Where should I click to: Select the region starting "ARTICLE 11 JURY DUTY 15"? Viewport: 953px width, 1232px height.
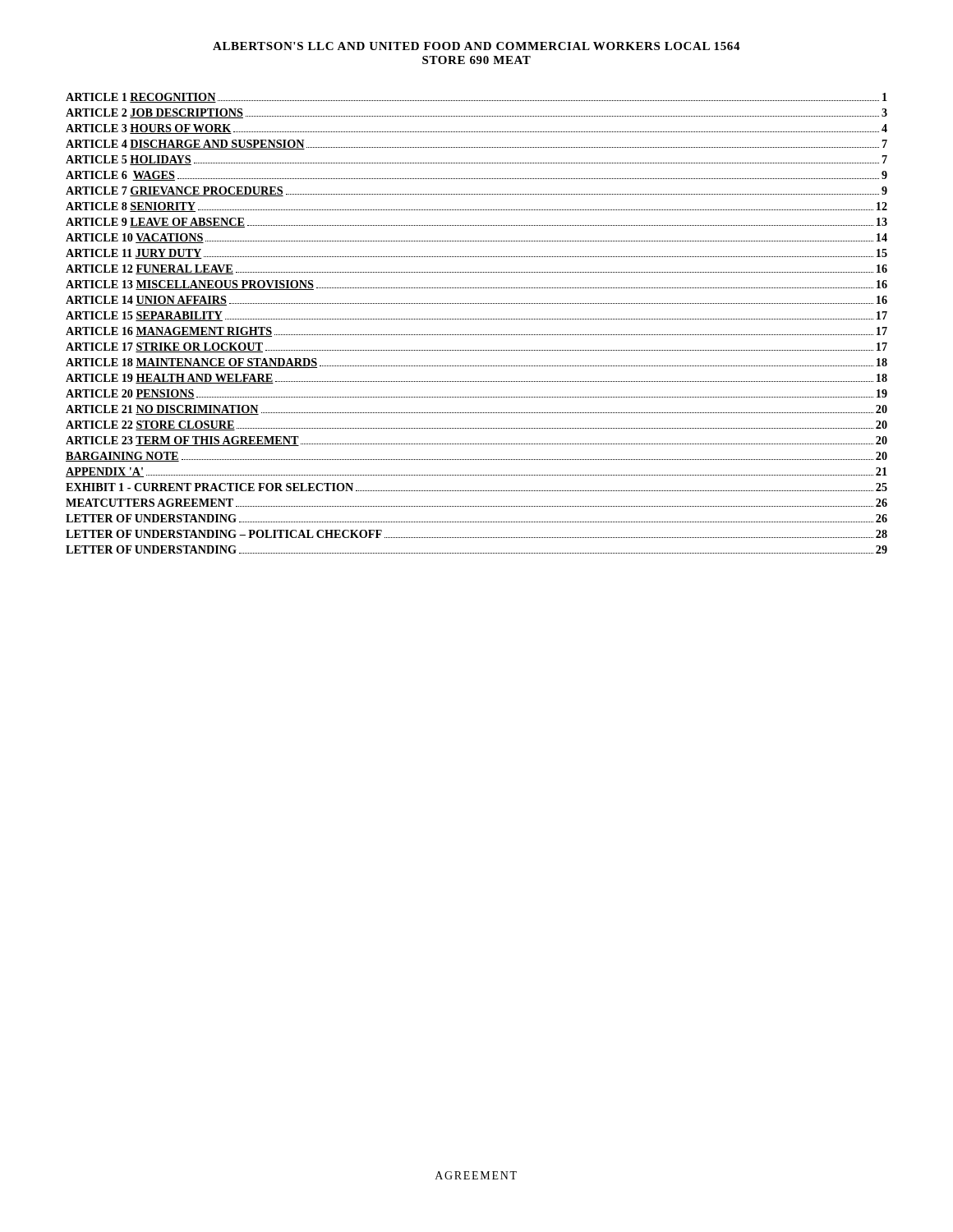click(x=476, y=253)
